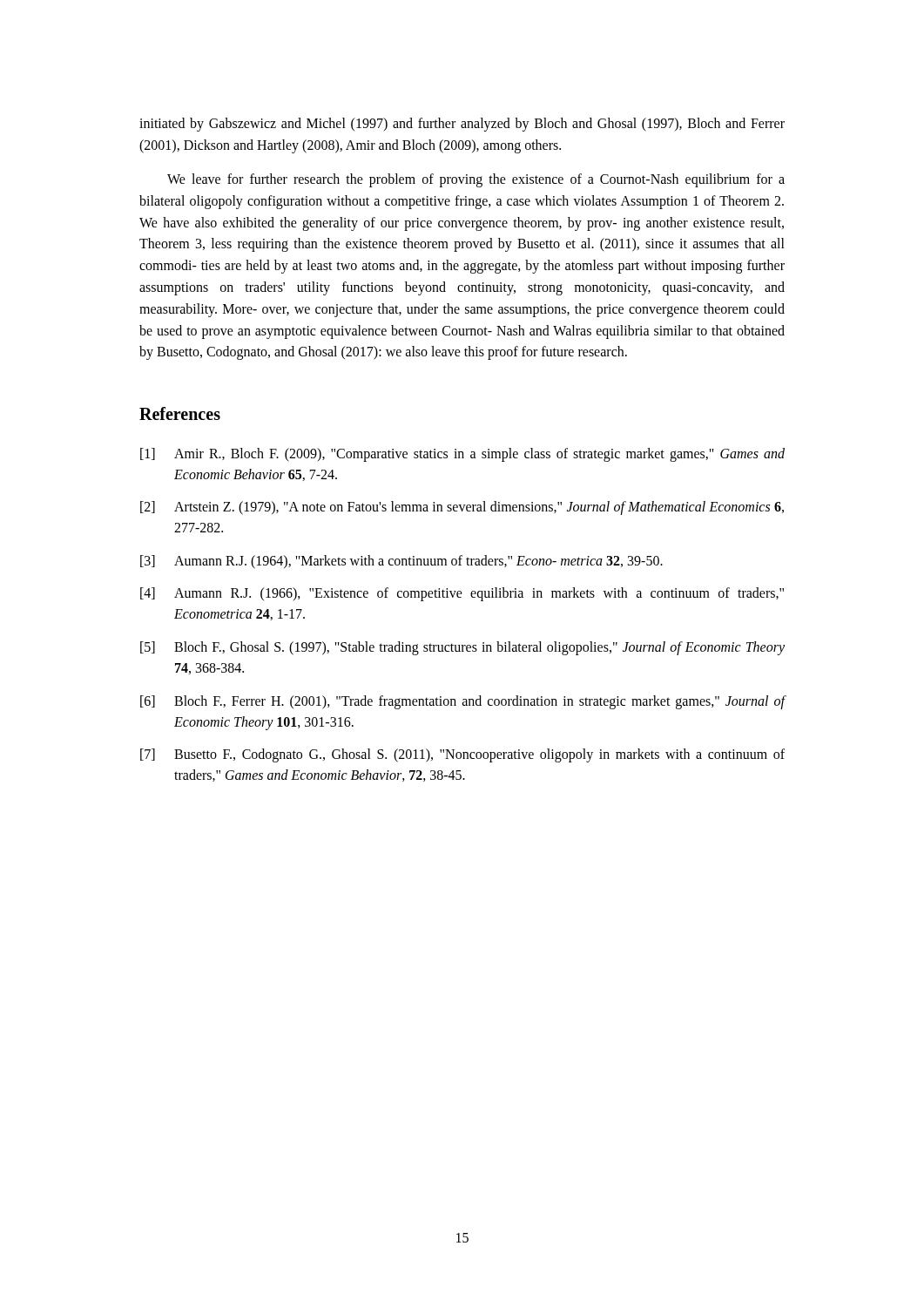Screen dimensions: 1307x924
Task: Point to the text starting "[2] Artstein Z. (1979), "A"
Action: (x=462, y=518)
